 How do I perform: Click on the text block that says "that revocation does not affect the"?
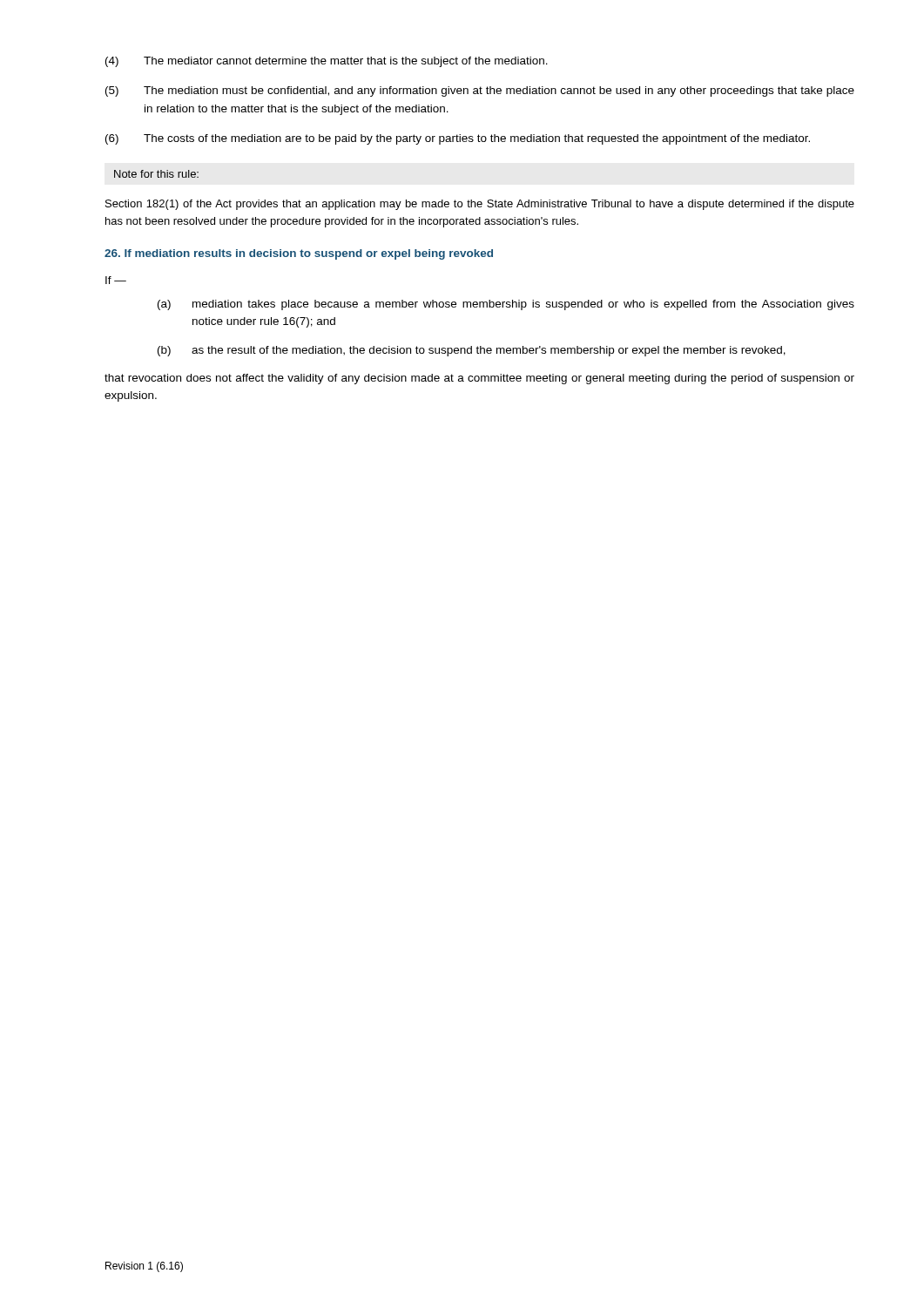pos(479,386)
